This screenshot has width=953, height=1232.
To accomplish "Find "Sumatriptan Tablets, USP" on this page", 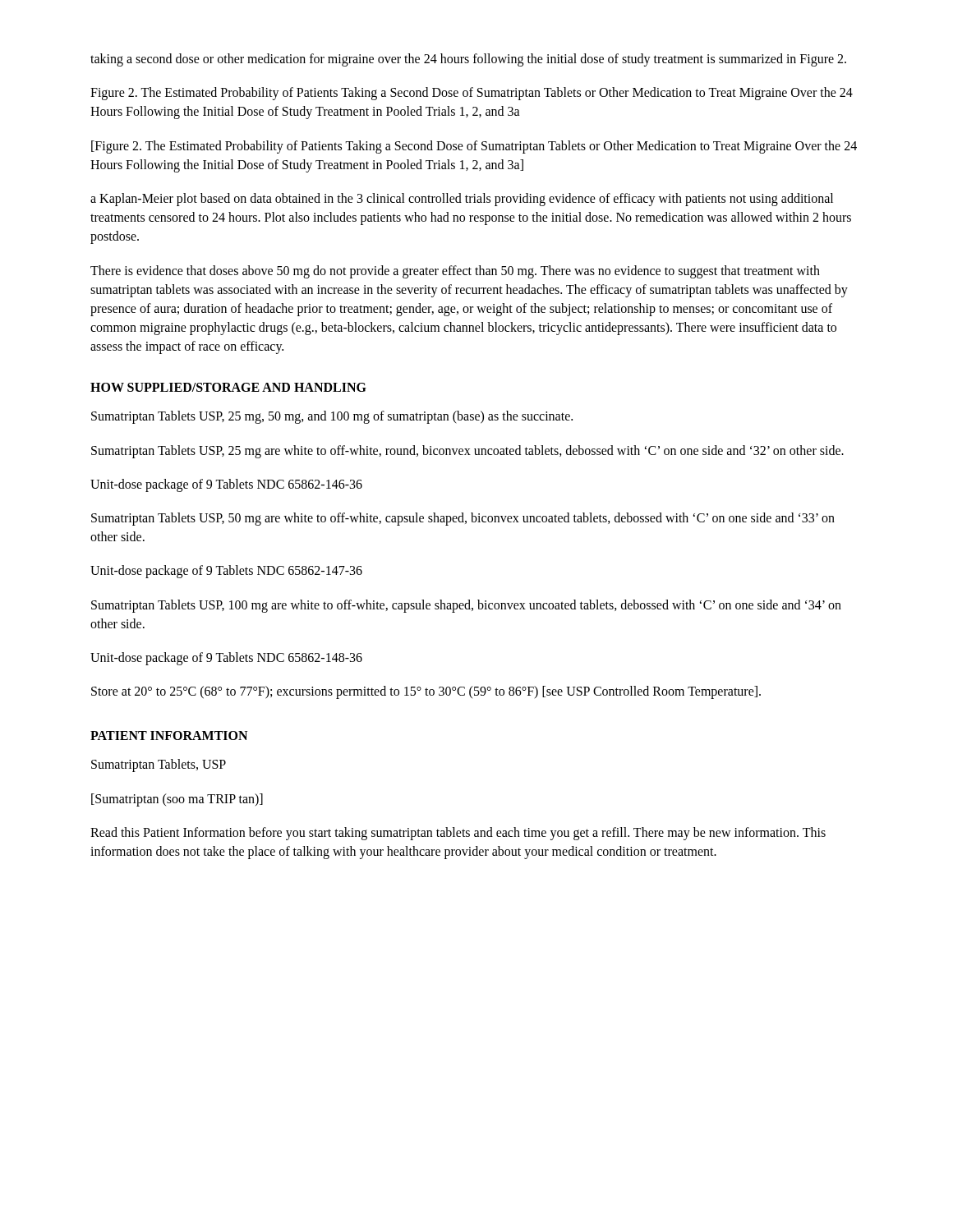I will click(158, 765).
